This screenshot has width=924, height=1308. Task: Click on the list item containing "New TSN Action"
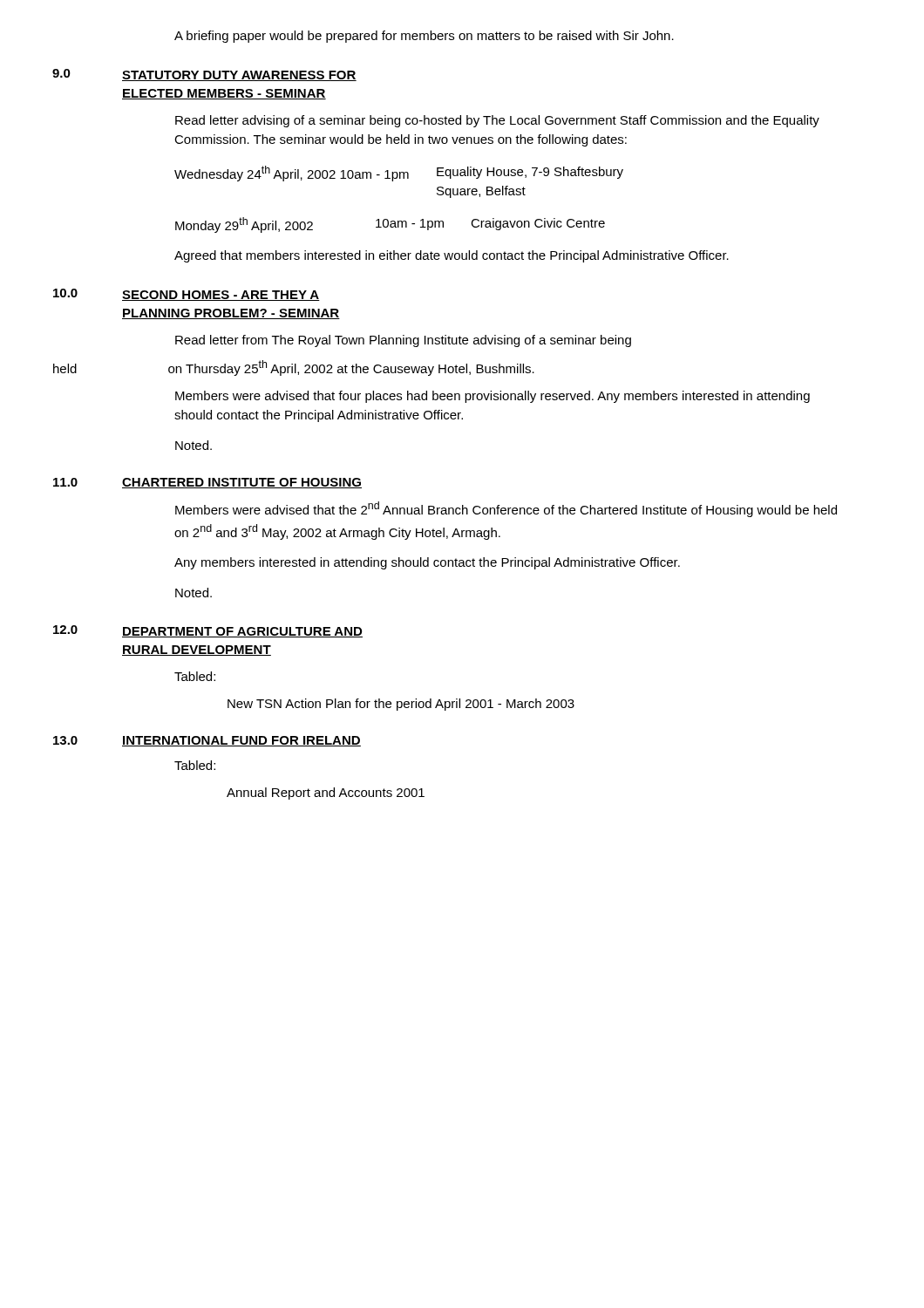tap(401, 703)
